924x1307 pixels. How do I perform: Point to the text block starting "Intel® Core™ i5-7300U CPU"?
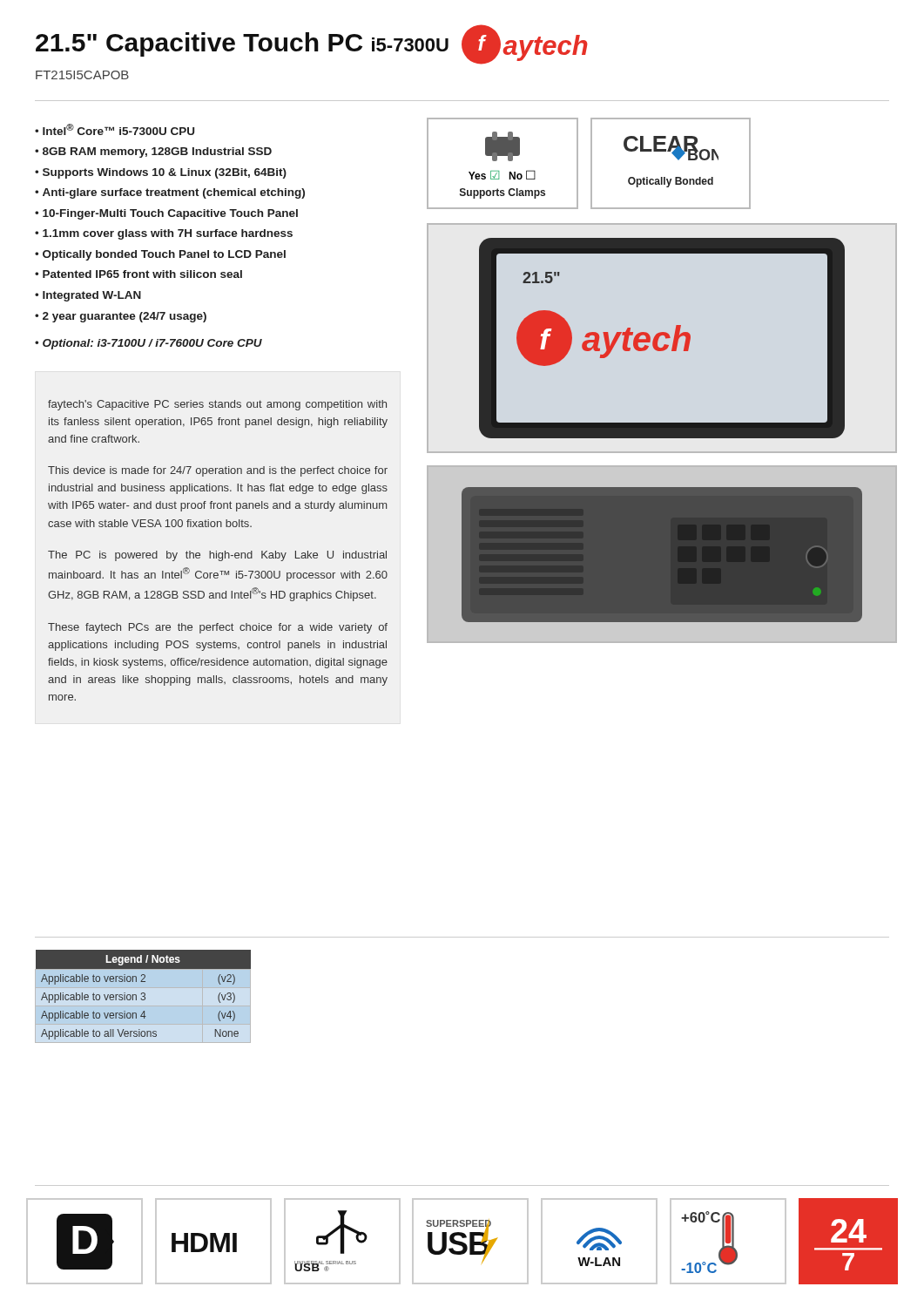coord(119,129)
